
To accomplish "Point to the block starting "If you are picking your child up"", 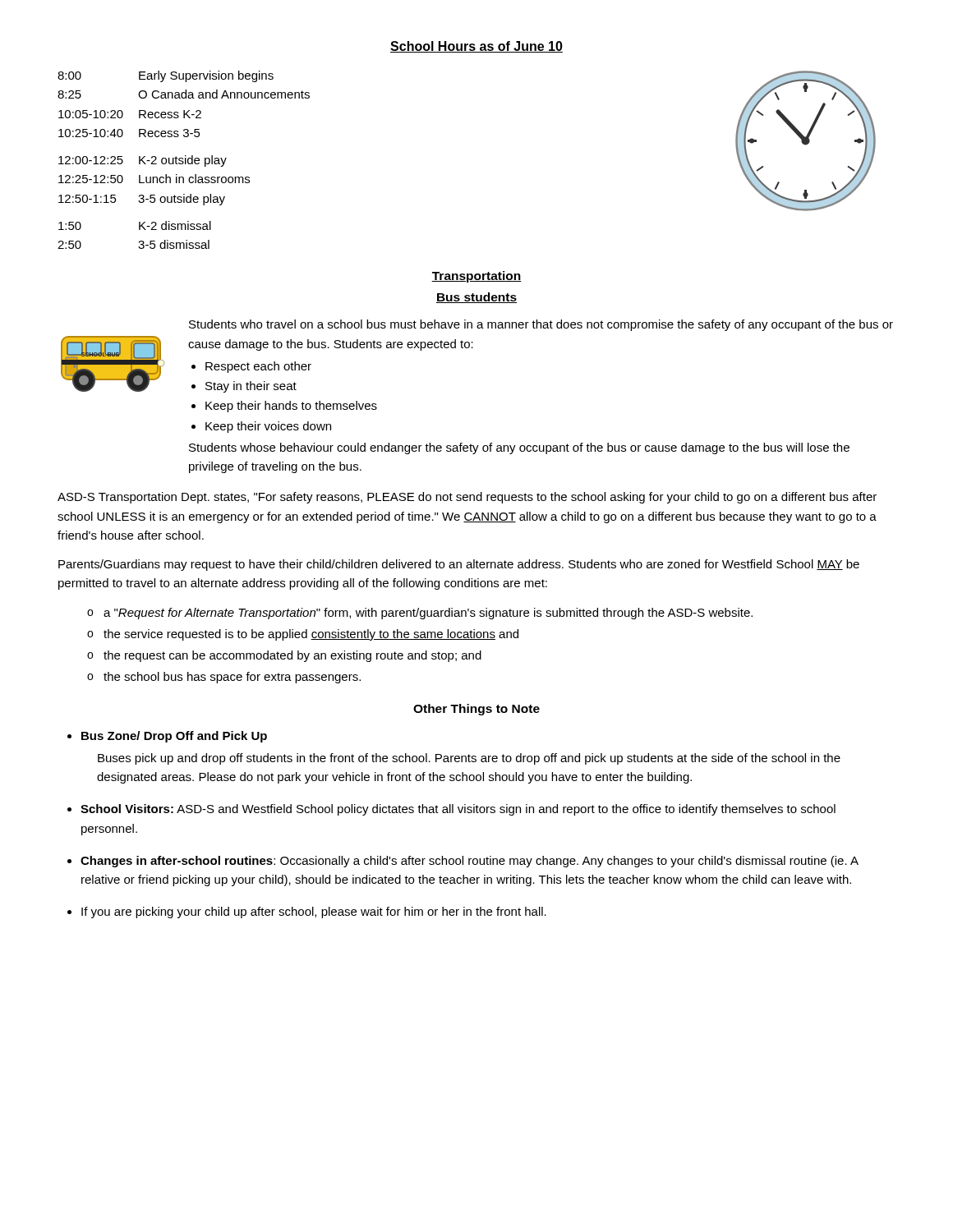I will pos(314,911).
